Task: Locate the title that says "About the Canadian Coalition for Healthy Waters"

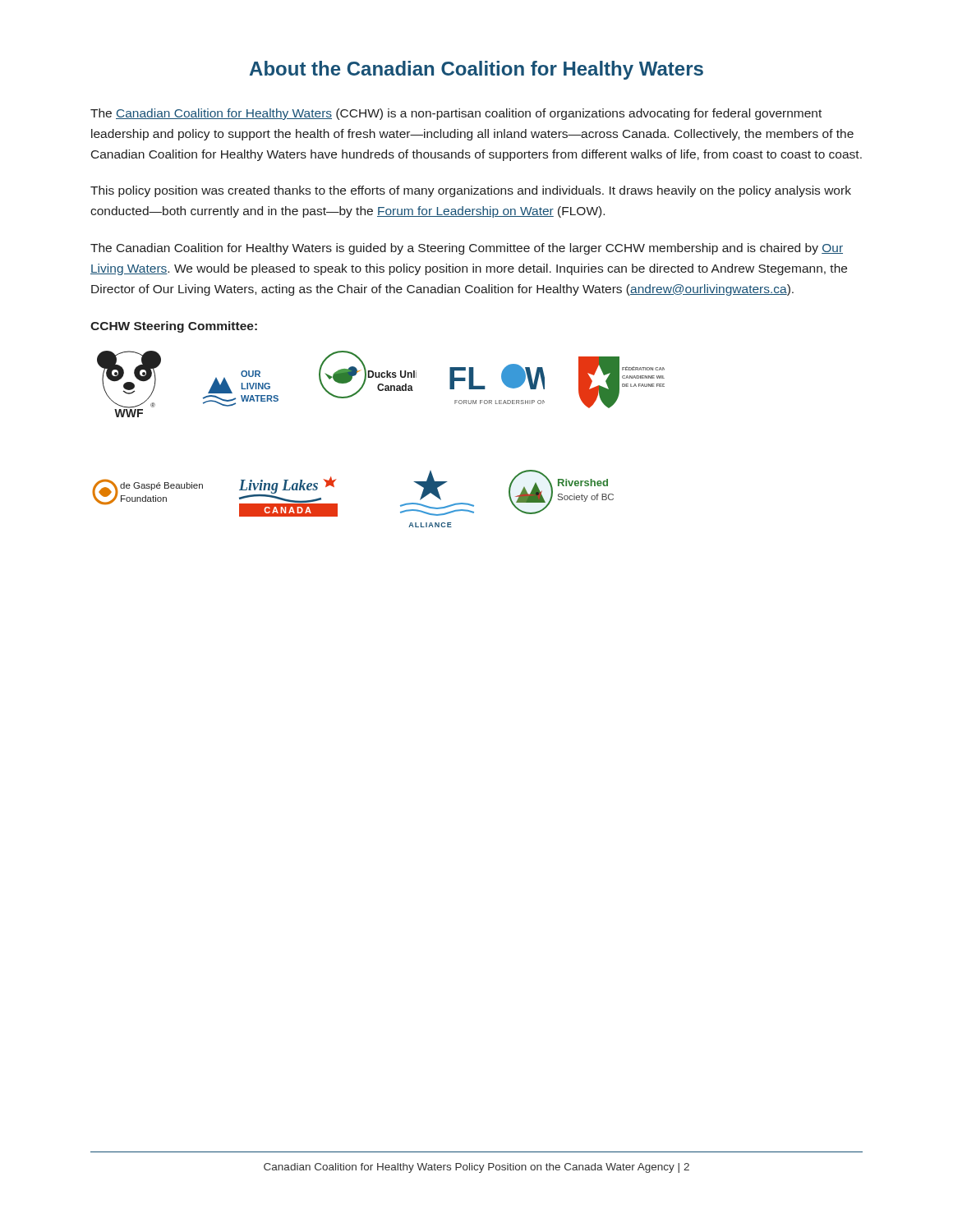Action: coord(476,69)
